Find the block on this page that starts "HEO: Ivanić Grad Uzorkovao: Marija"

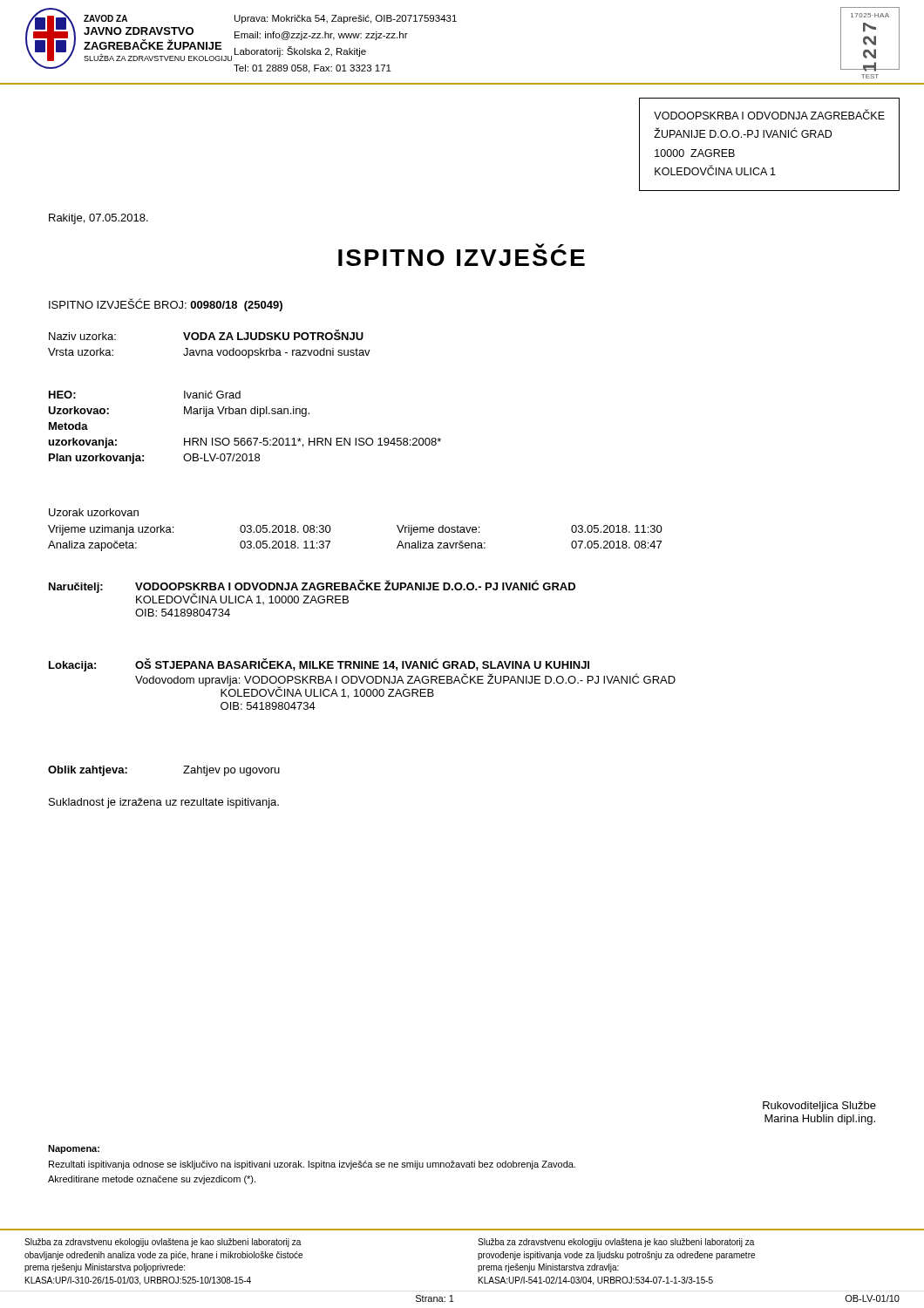(x=64, y=395)
